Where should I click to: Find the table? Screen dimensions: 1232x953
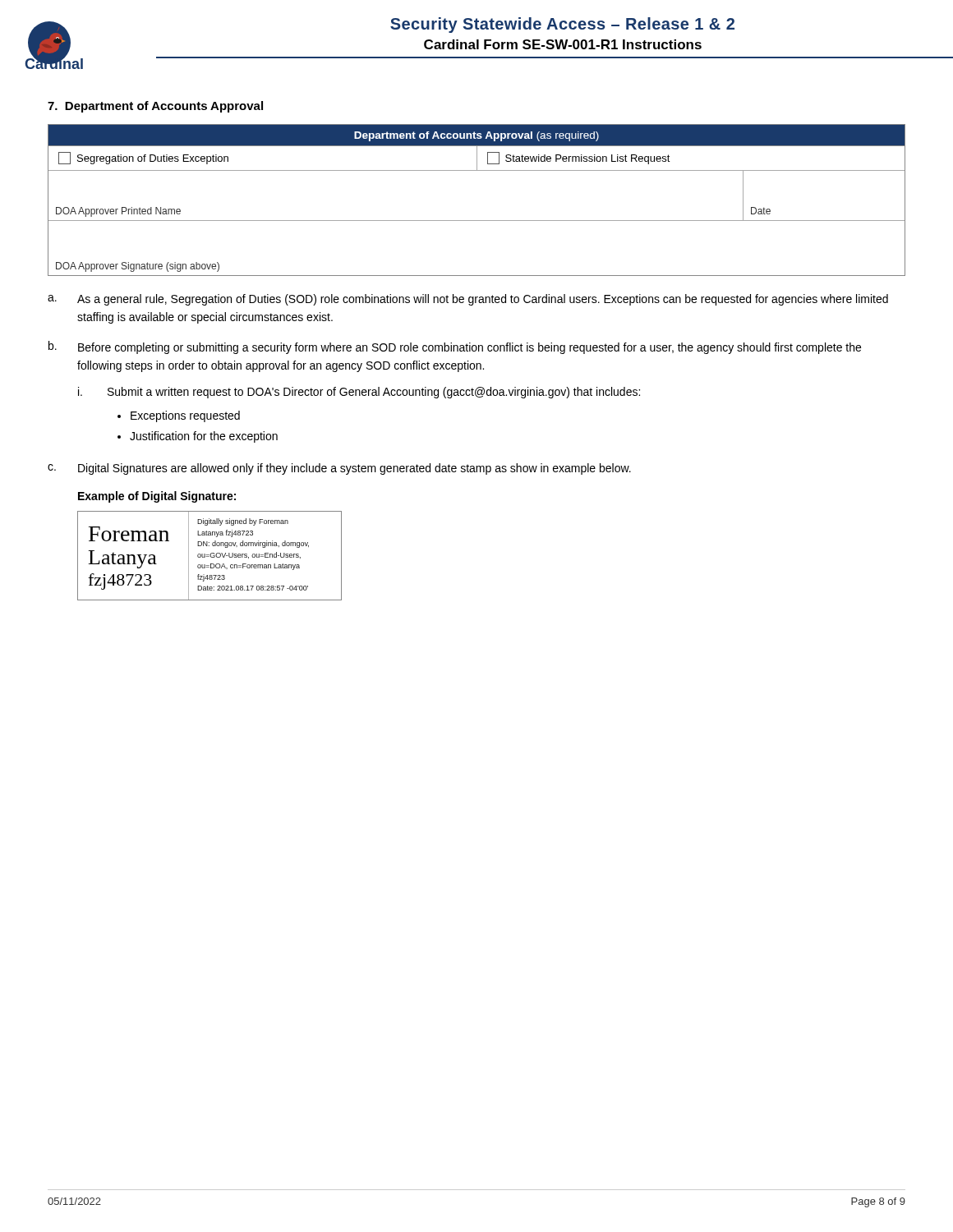tap(476, 200)
